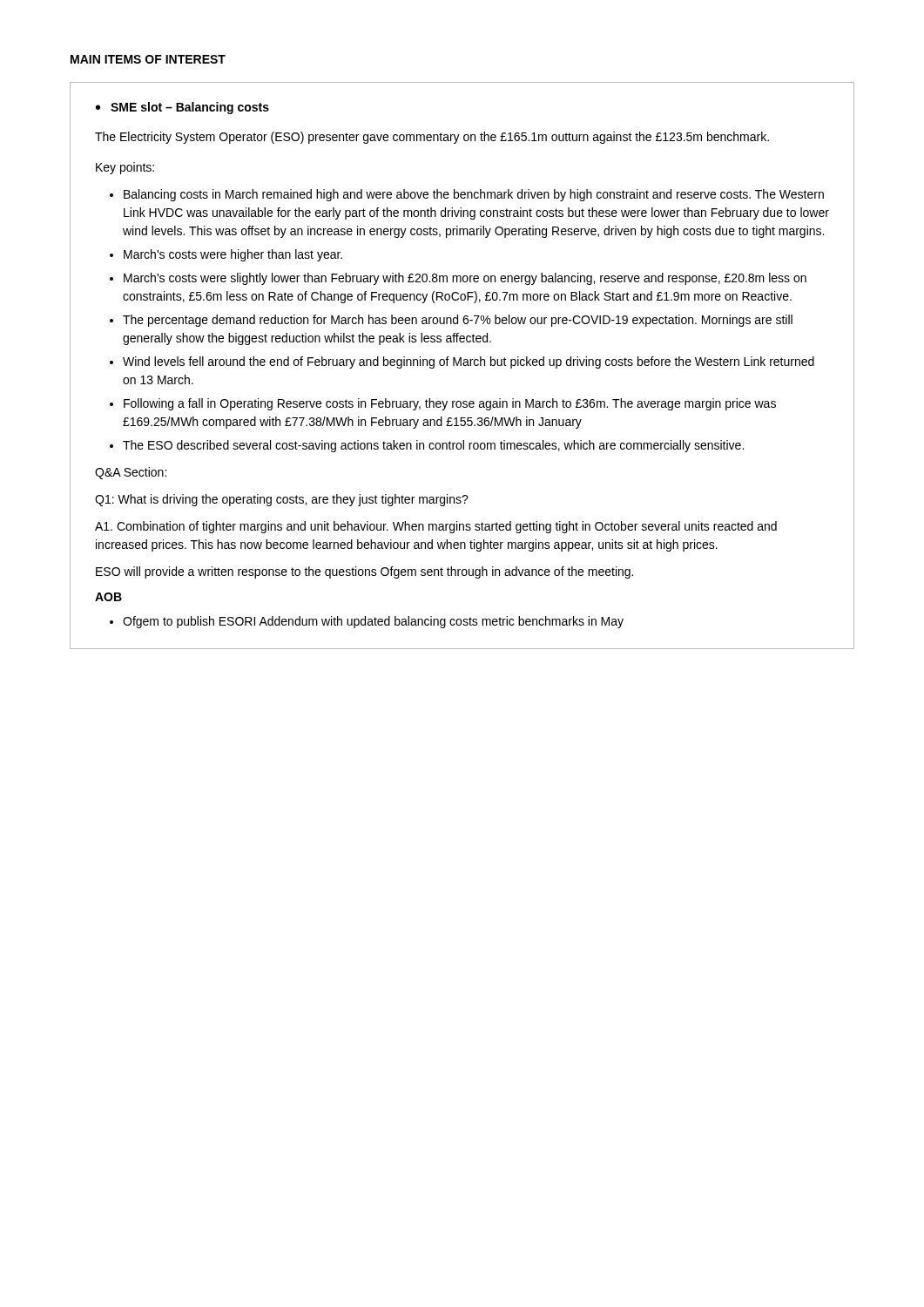Click on the region starting "Ofgem to publish ESORI Addendum with updated"
The width and height of the screenshot is (924, 1307).
(x=373, y=621)
